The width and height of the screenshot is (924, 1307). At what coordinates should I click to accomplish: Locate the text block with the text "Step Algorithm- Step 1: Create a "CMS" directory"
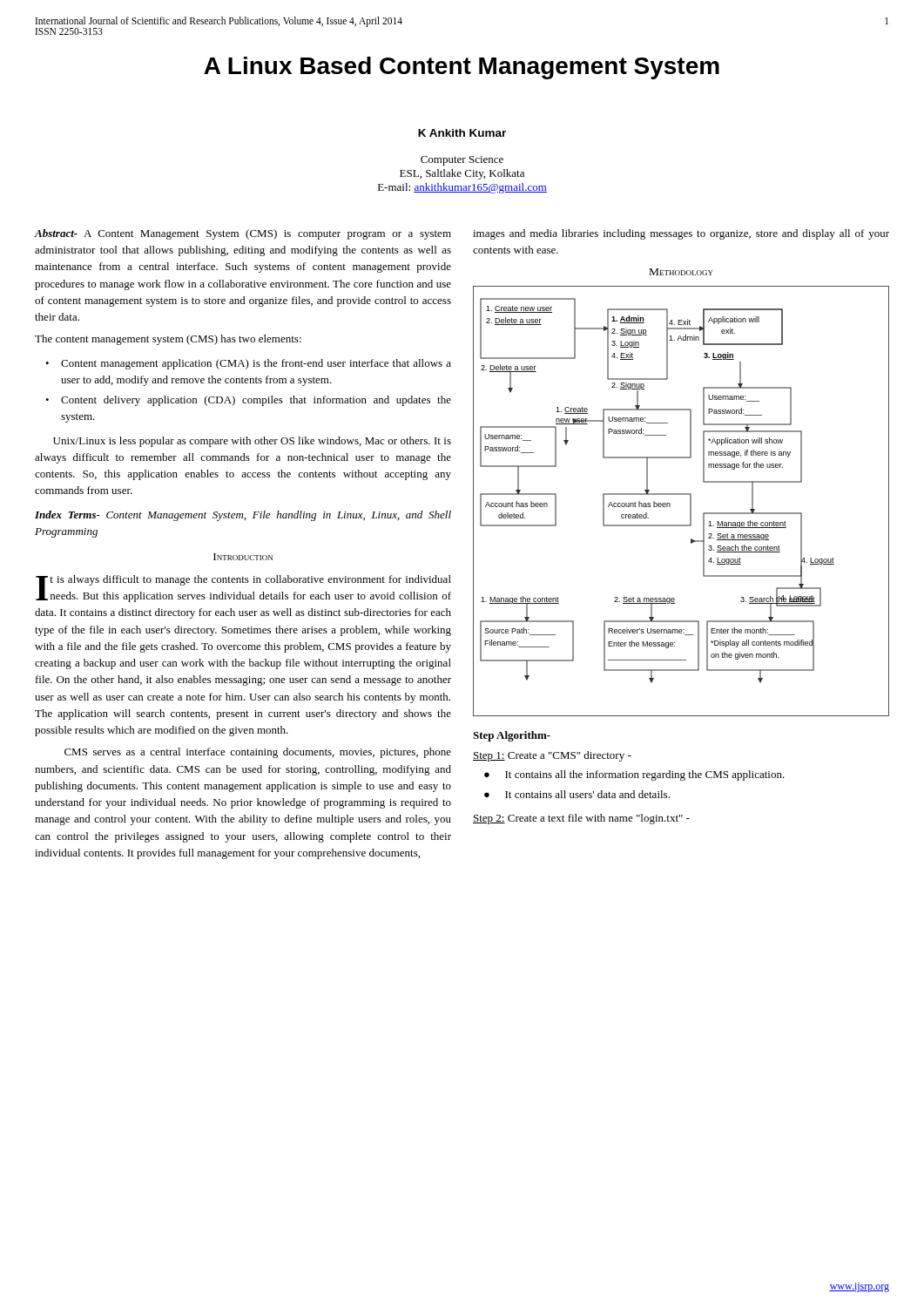click(512, 736)
